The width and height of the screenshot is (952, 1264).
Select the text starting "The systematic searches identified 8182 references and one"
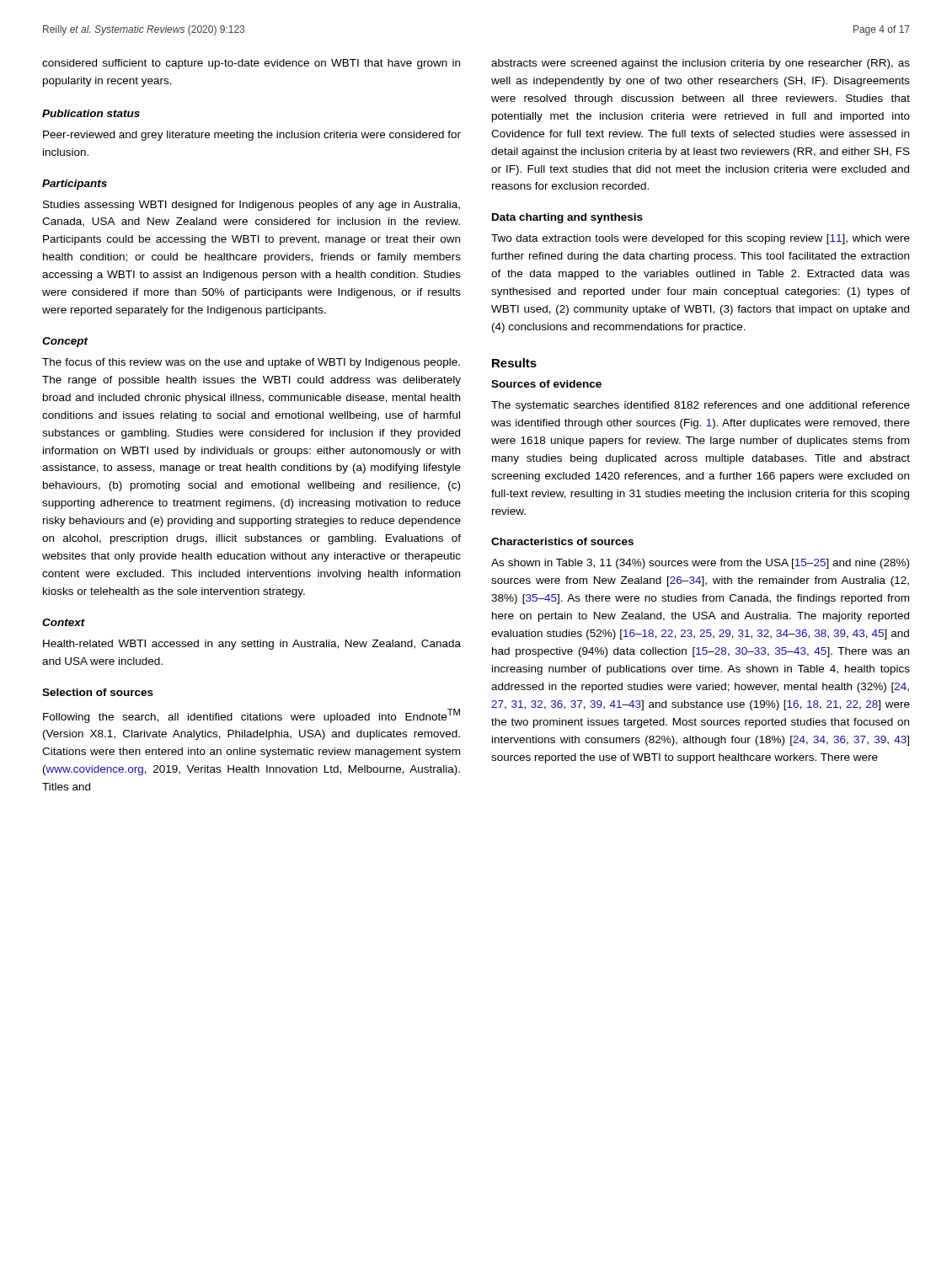coord(701,459)
